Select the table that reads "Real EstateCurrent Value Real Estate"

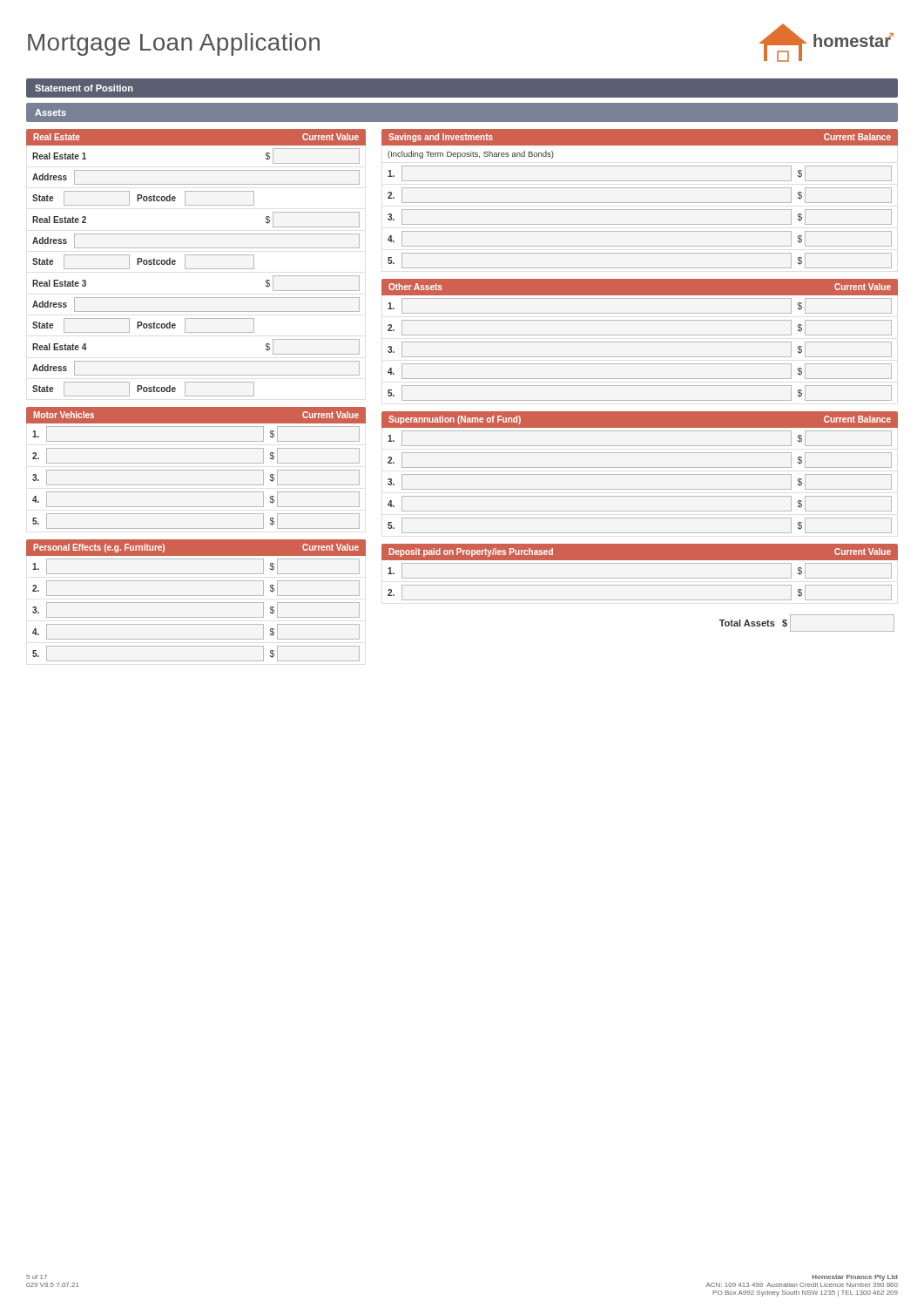coord(196,264)
